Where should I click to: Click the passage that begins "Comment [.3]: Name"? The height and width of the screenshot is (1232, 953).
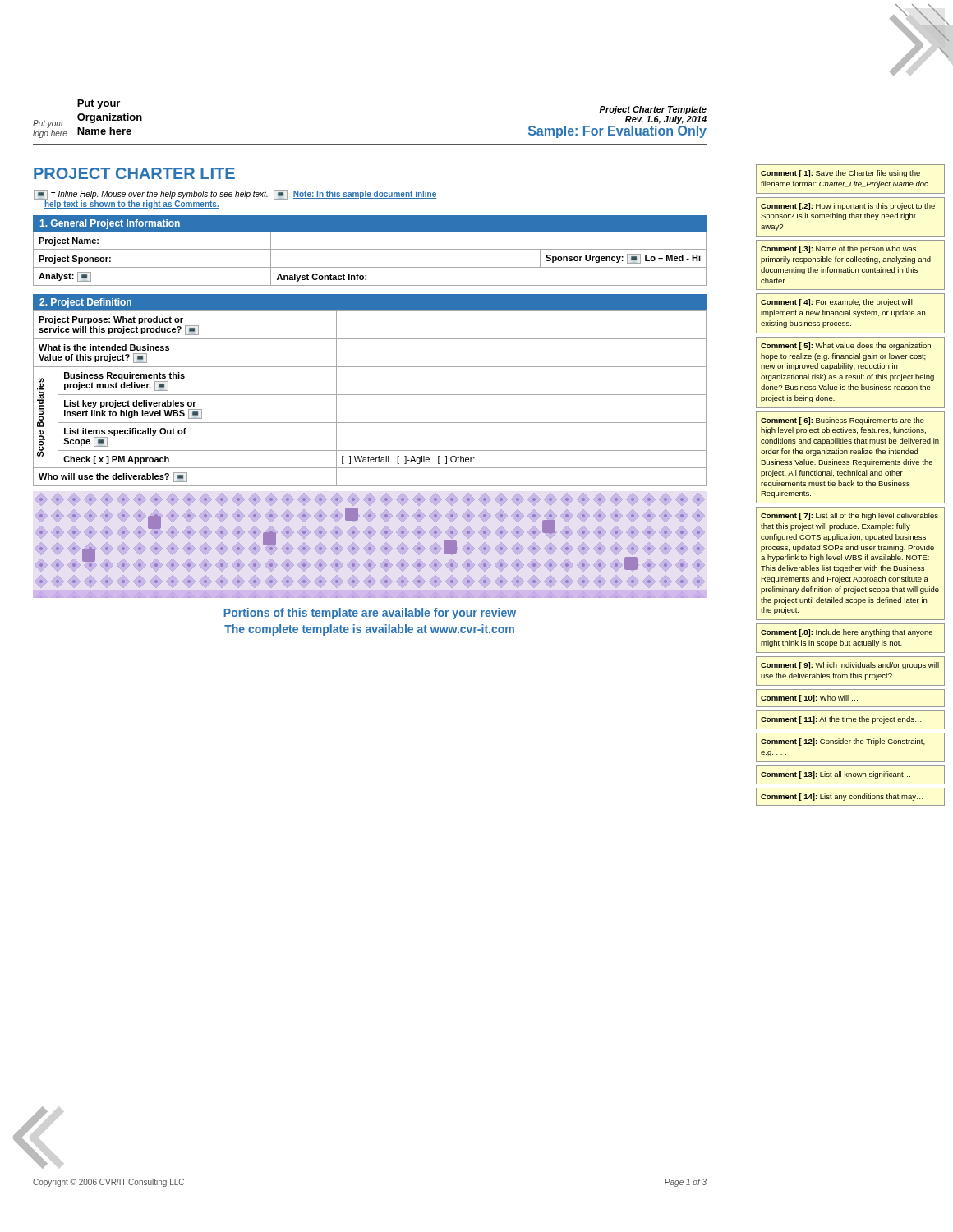(x=846, y=264)
